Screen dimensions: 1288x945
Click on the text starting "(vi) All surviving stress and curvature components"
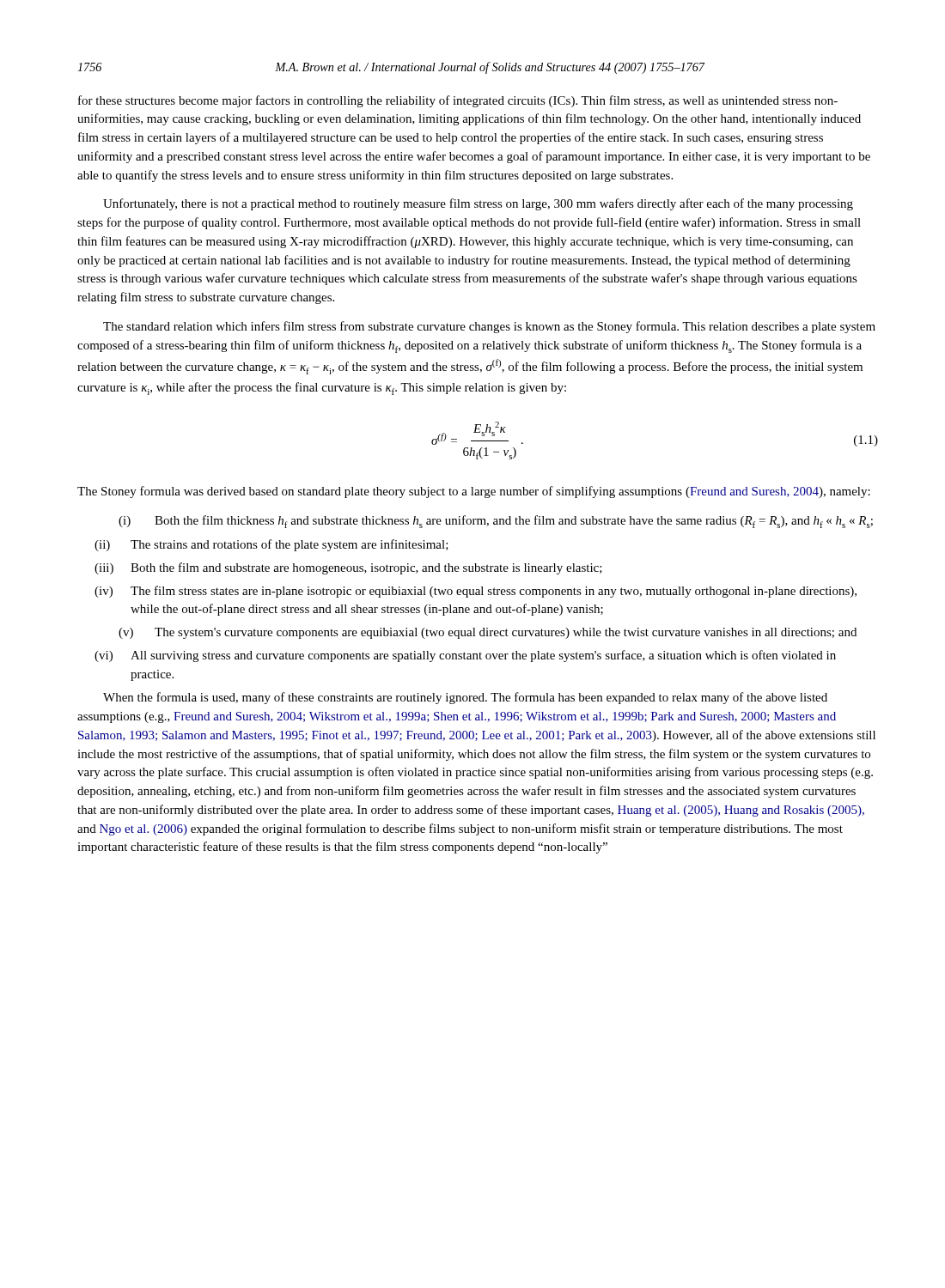point(486,665)
